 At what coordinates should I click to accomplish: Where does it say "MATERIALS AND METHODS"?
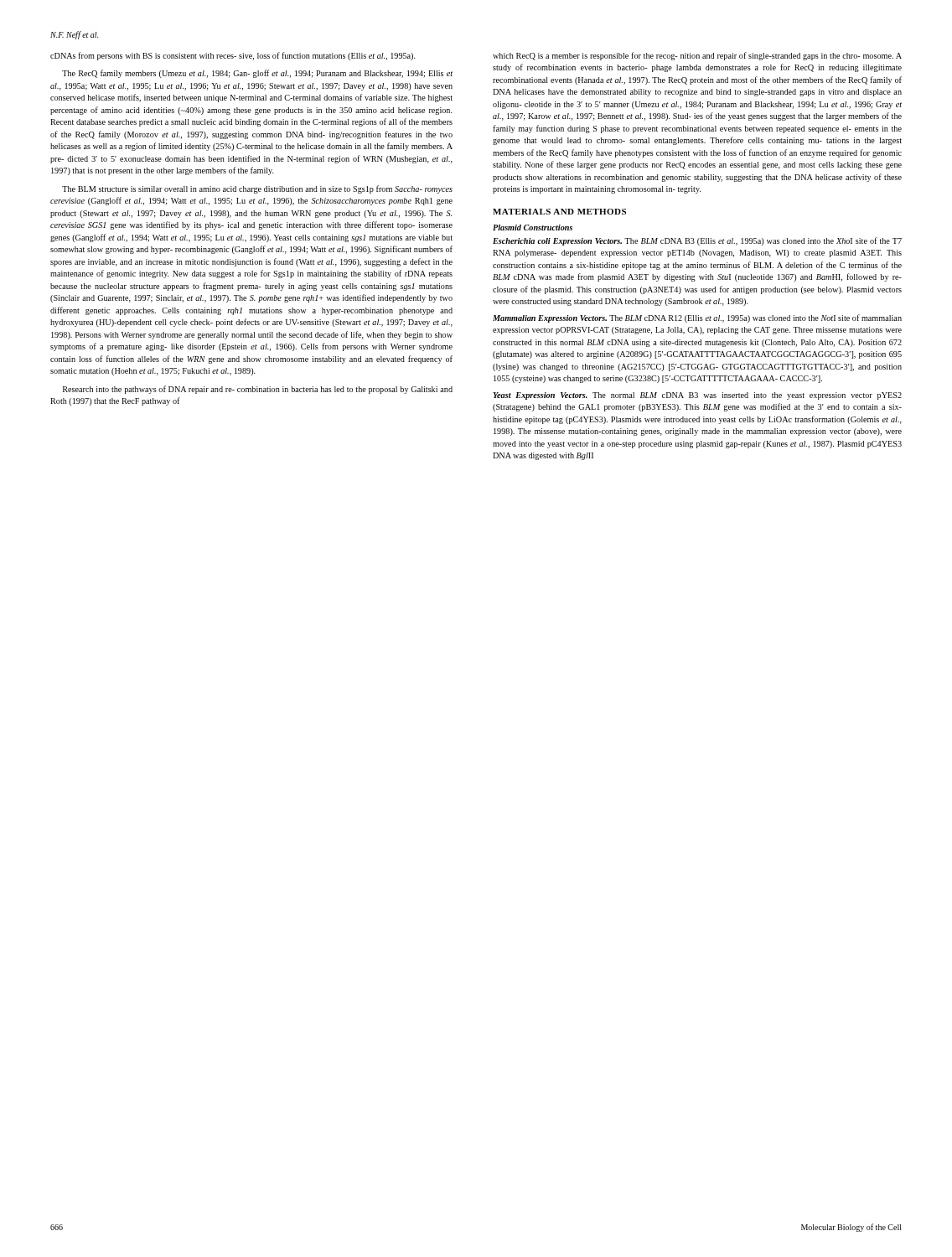click(x=560, y=211)
